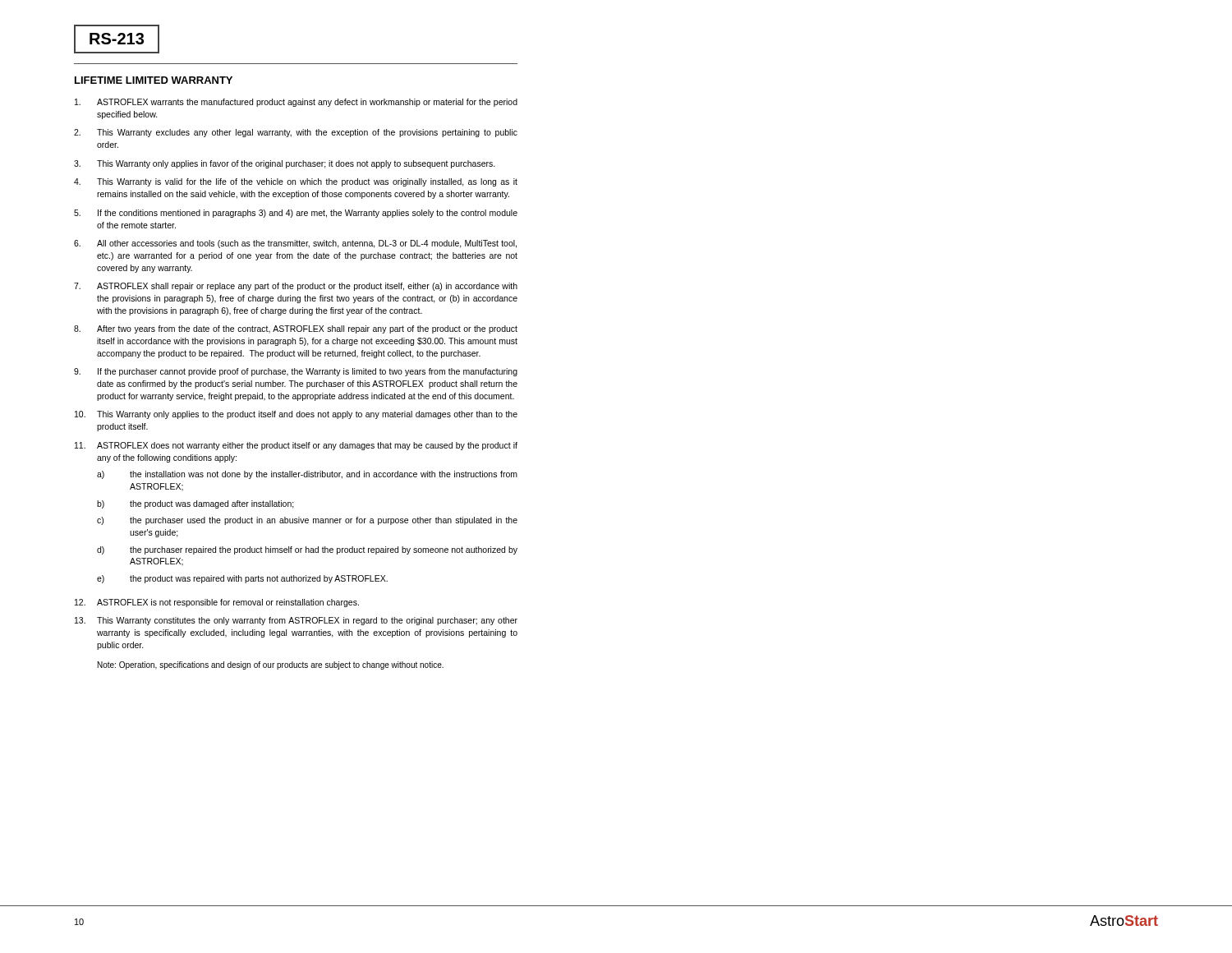Locate the block of text that opens with "6. All other"
The height and width of the screenshot is (953, 1232).
click(296, 256)
